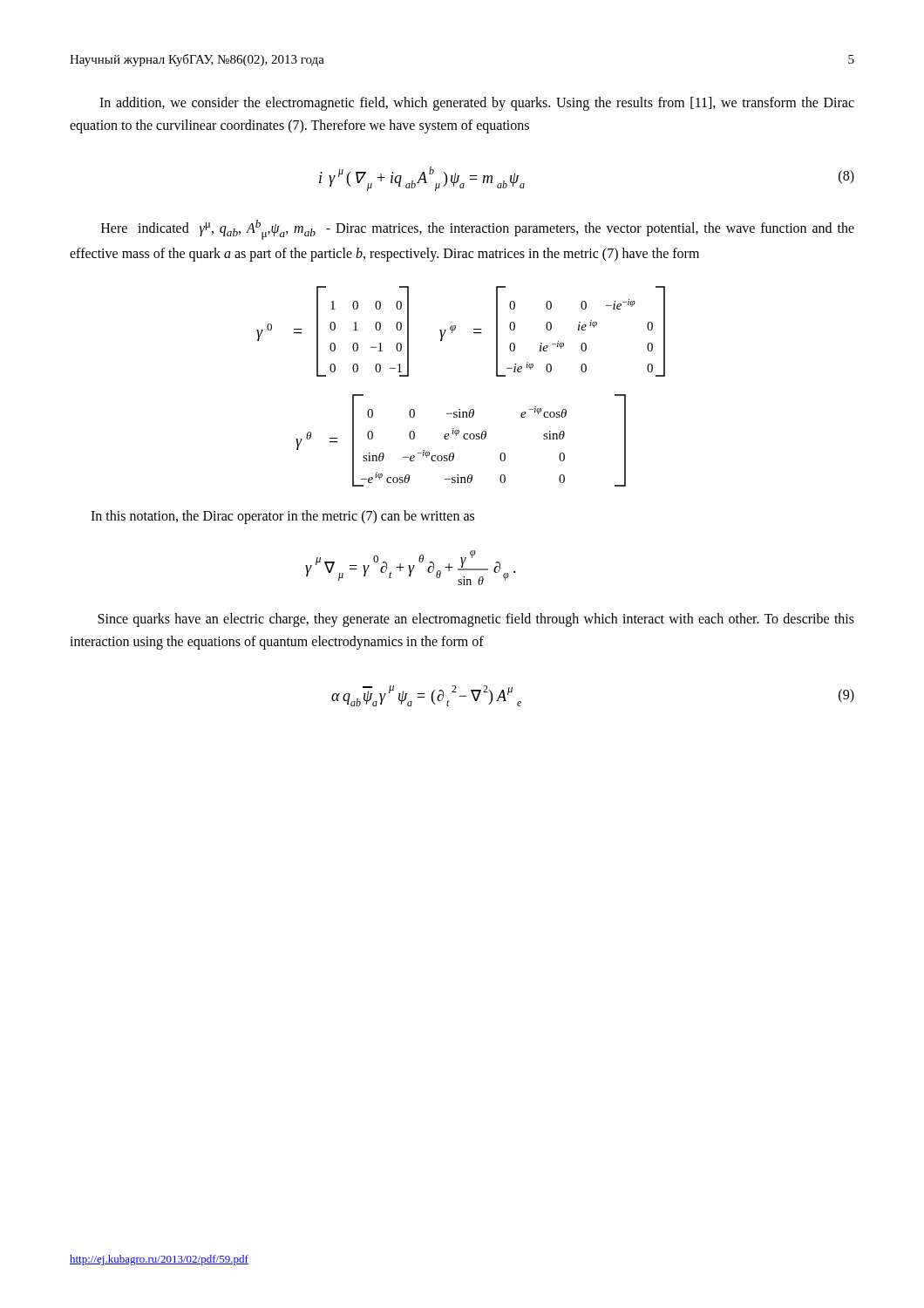The width and height of the screenshot is (924, 1308).
Task: Select the formula with the text "γ θ = 0 0 −sinθ"
Action: [x=462, y=440]
